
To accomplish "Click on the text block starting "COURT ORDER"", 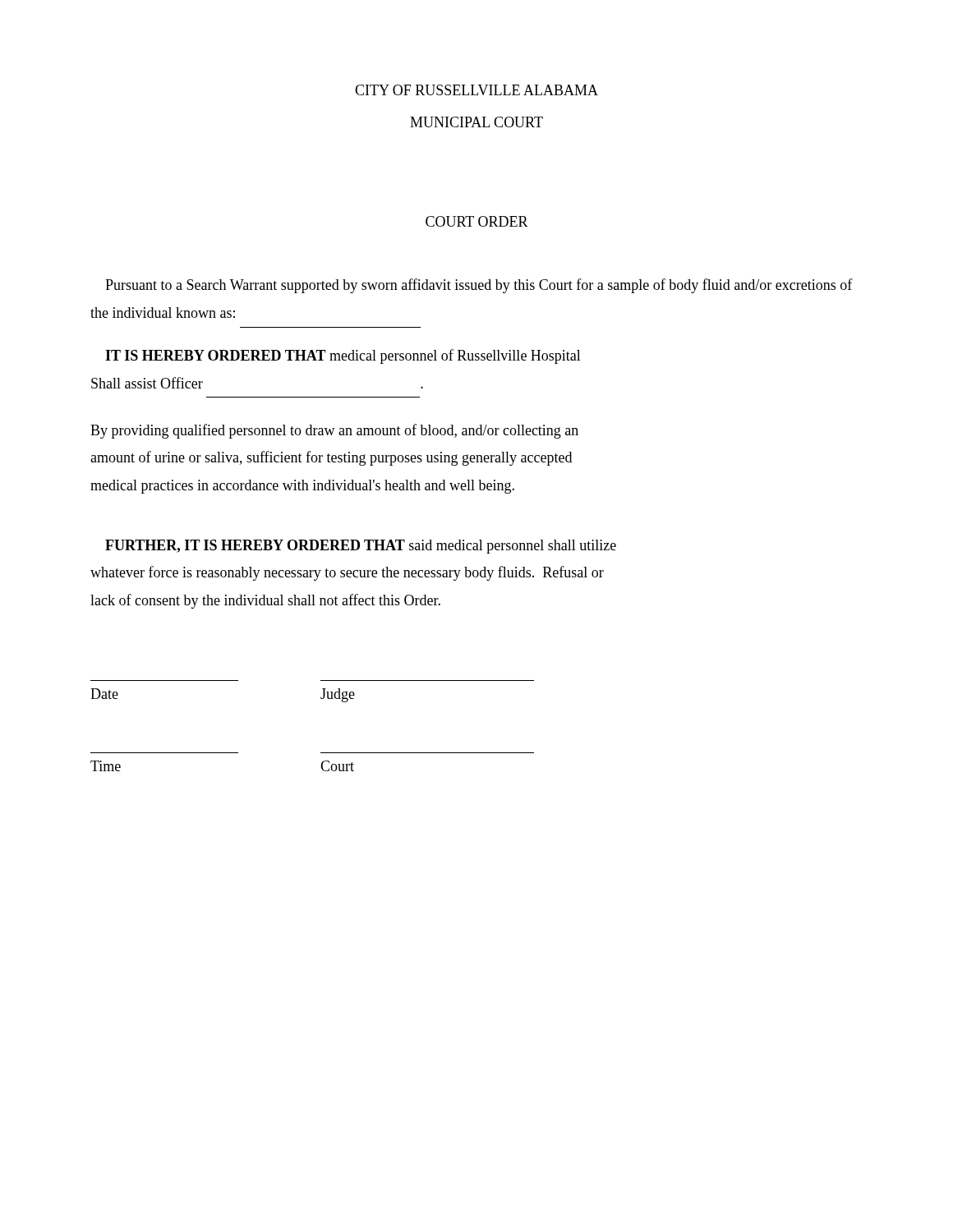I will point(476,222).
